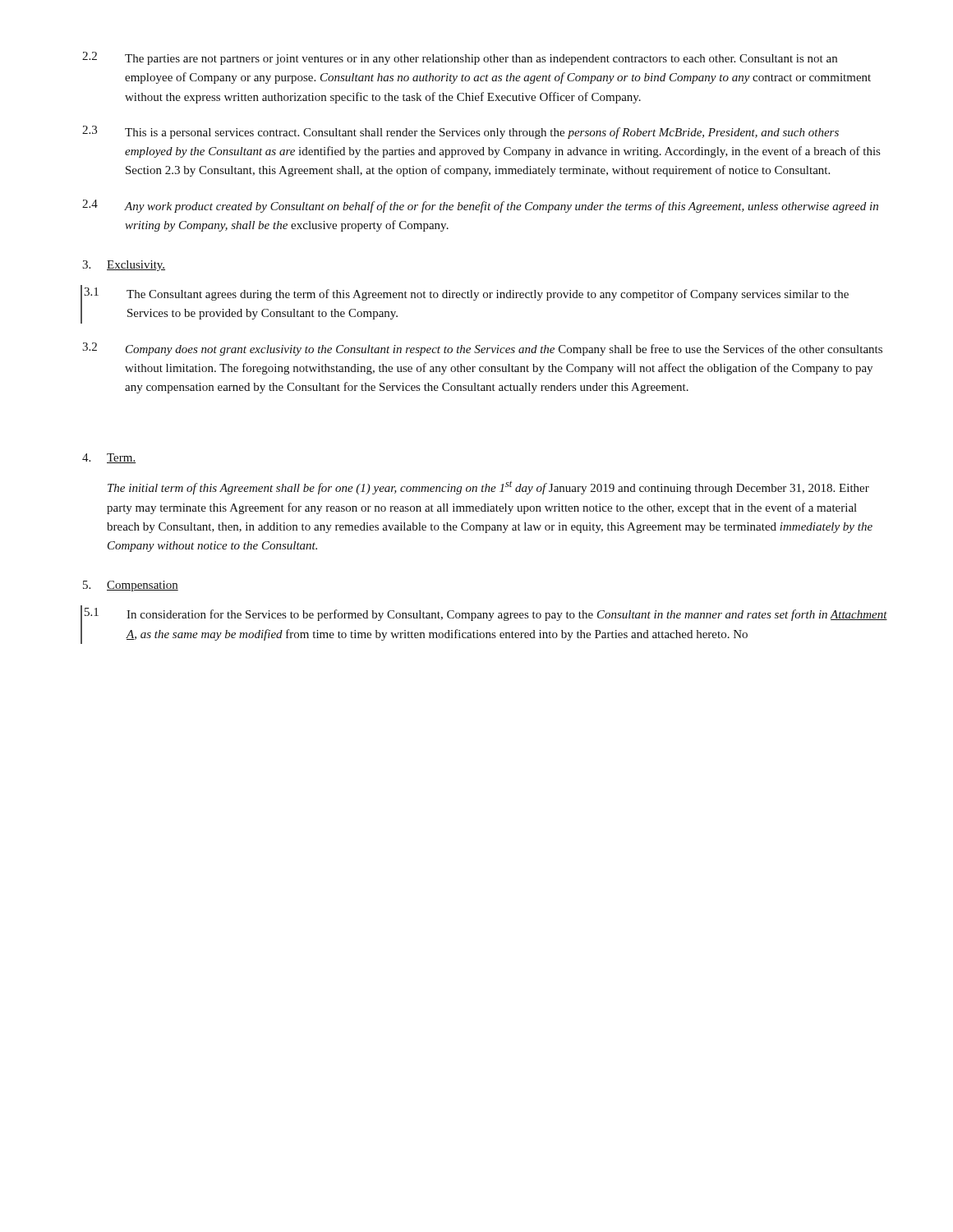Find the block on this page that starts "3.1 The Consultant agrees"
Image resolution: width=953 pixels, height=1232 pixels.
pyautogui.click(x=485, y=304)
